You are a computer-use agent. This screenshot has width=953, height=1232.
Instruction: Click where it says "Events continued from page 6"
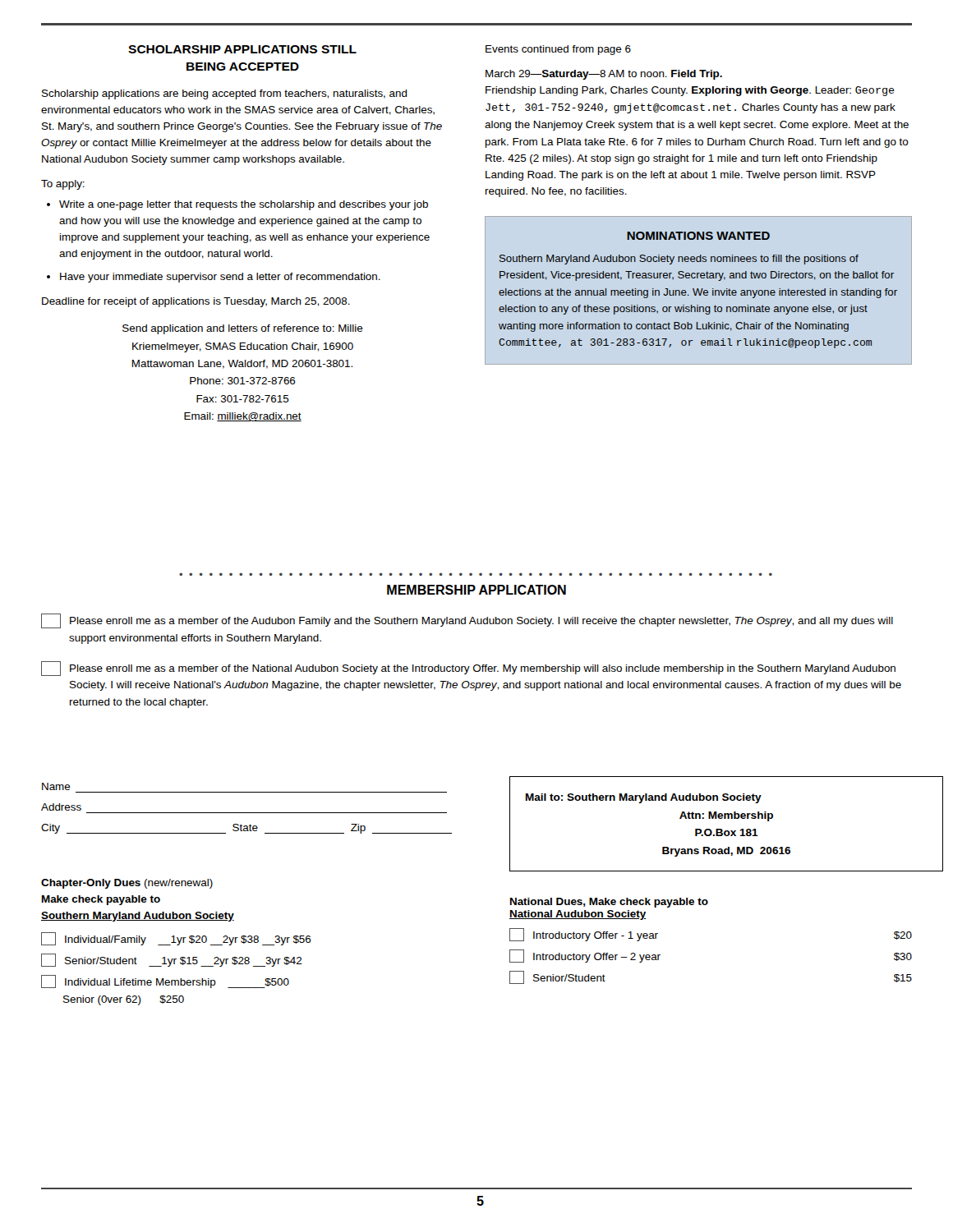coord(558,49)
